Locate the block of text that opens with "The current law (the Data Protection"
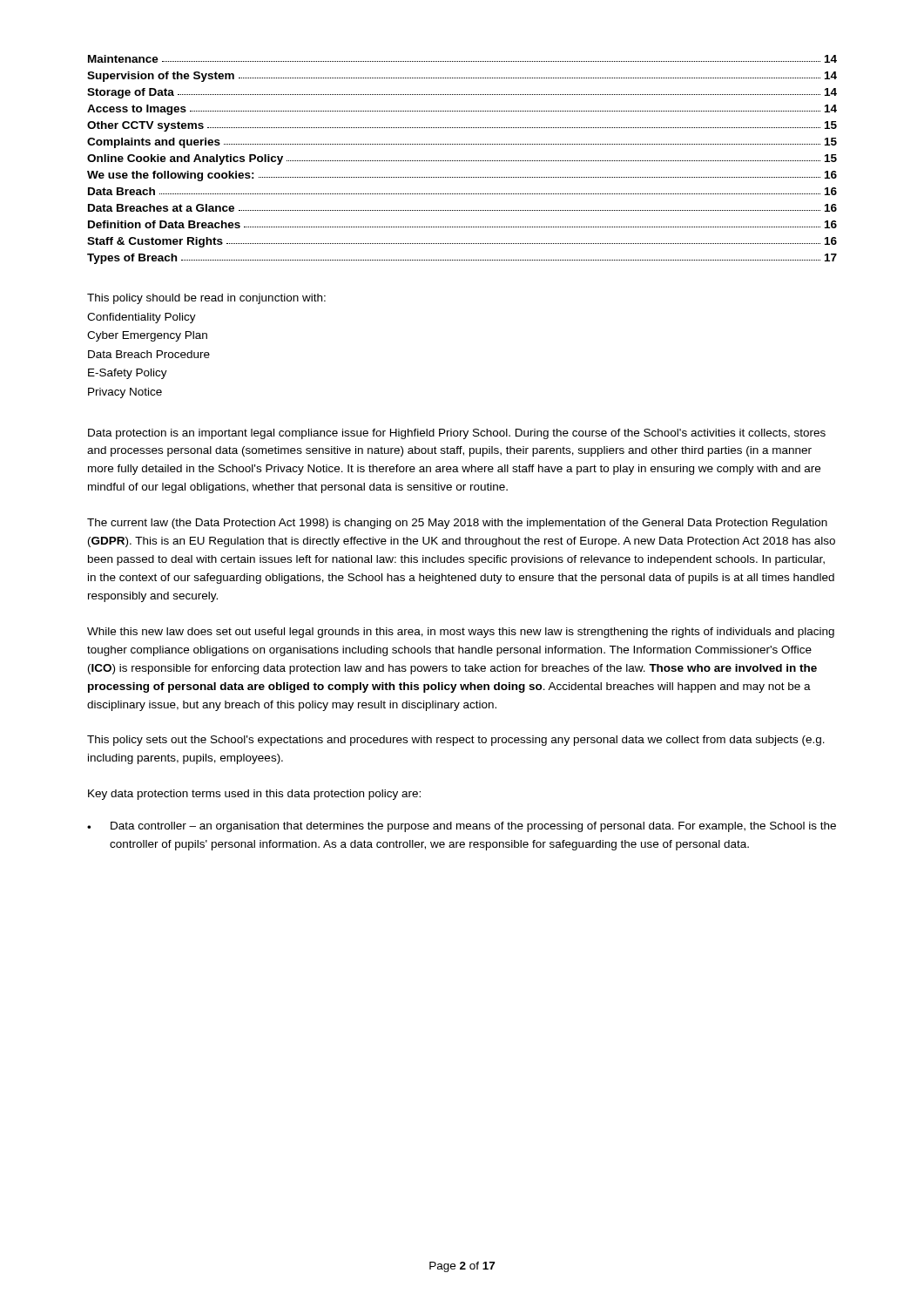Viewport: 924px width, 1307px height. tap(461, 559)
